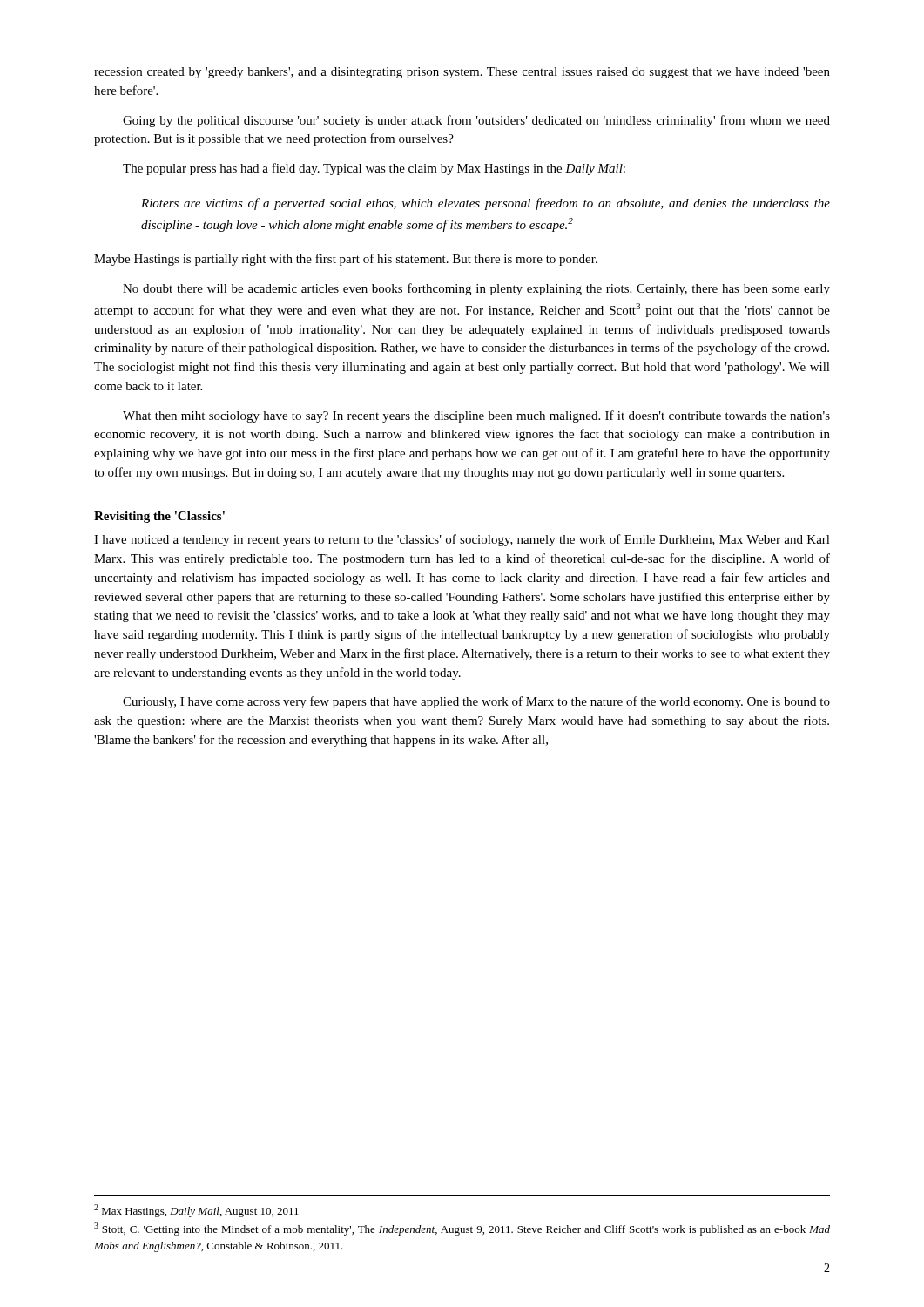
Task: Click on the section header that reads "Revisiting the 'Classics'"
Action: tap(159, 517)
